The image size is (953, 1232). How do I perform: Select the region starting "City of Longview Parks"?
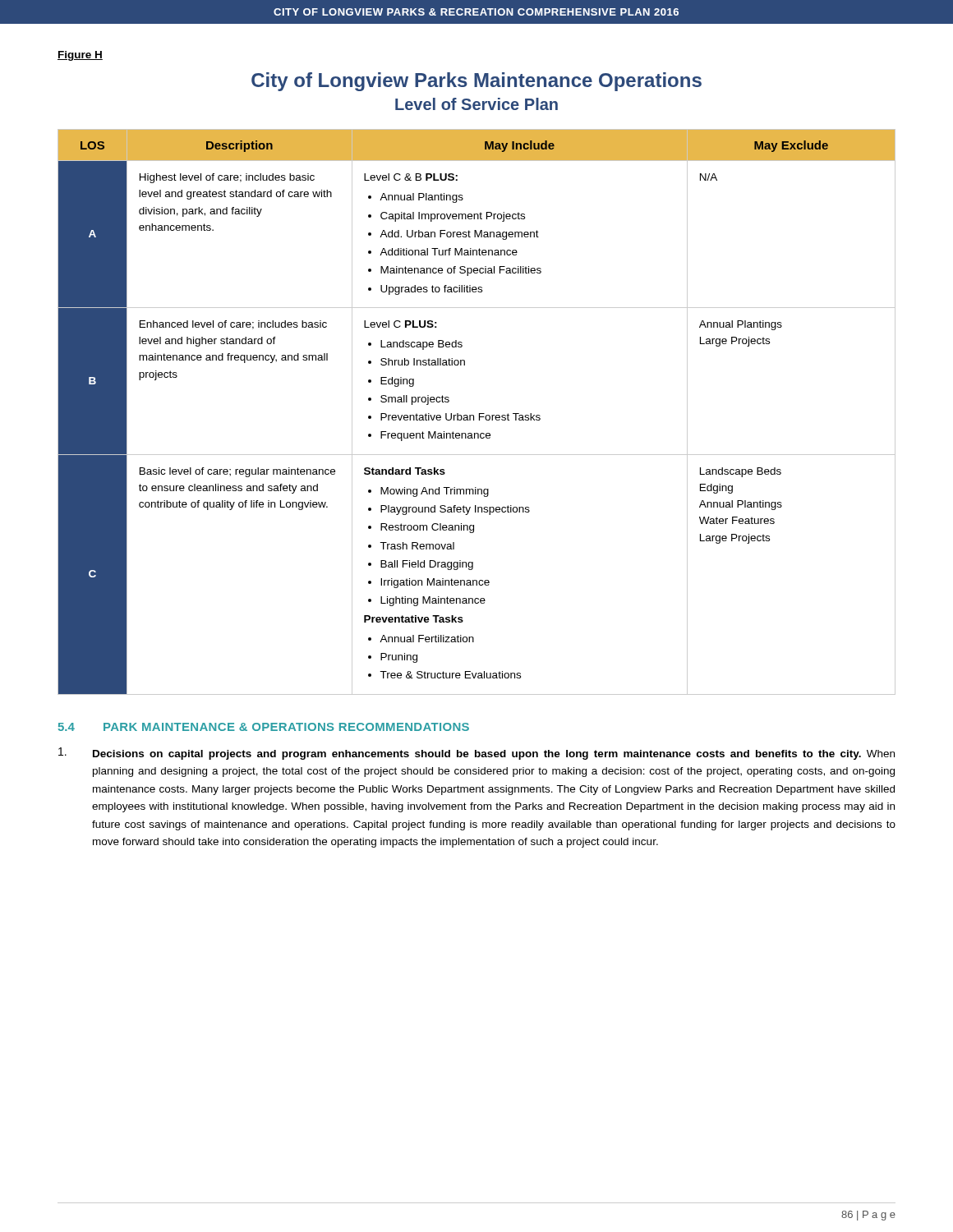476,80
